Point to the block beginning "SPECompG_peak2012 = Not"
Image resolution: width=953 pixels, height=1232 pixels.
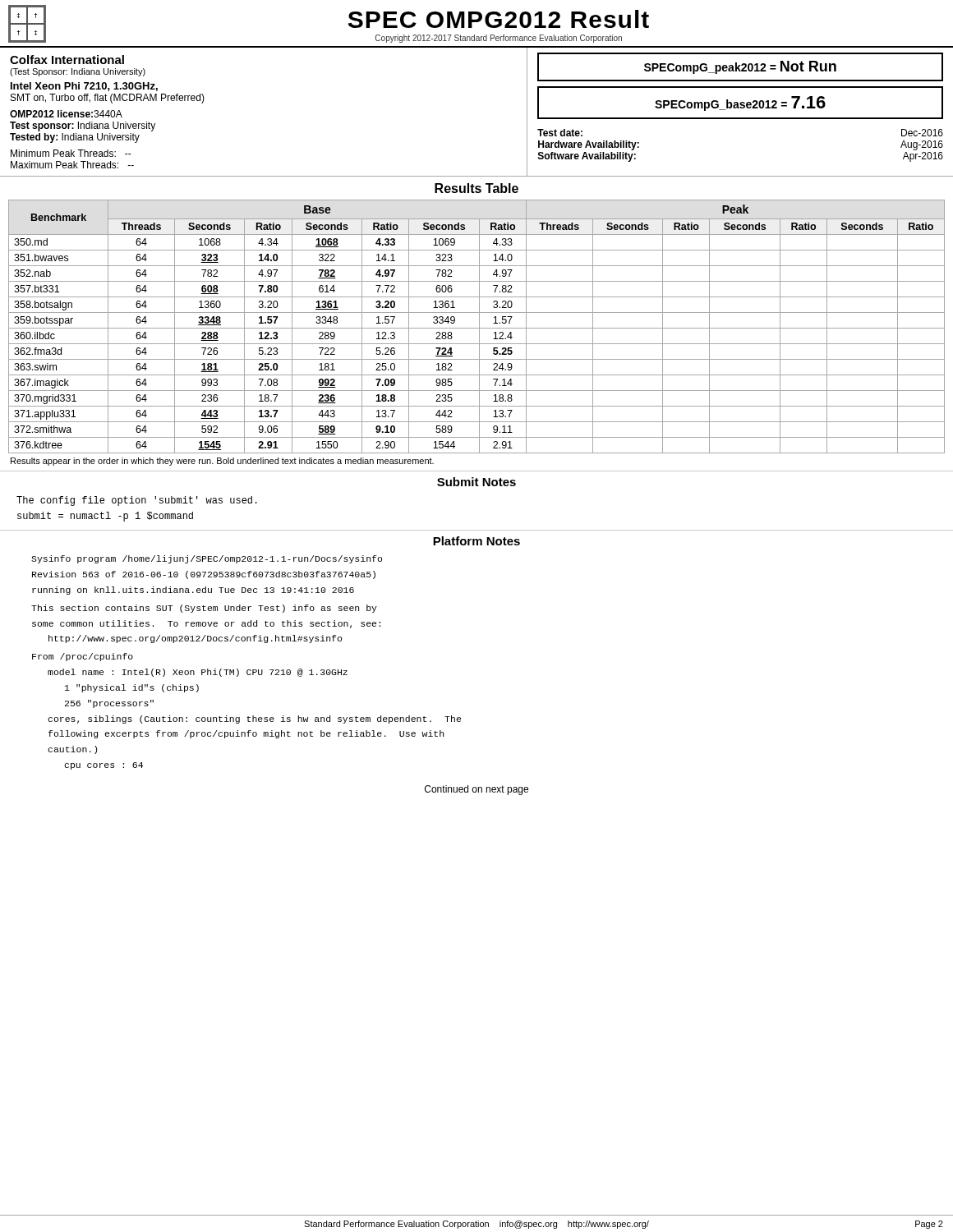pyautogui.click(x=740, y=67)
